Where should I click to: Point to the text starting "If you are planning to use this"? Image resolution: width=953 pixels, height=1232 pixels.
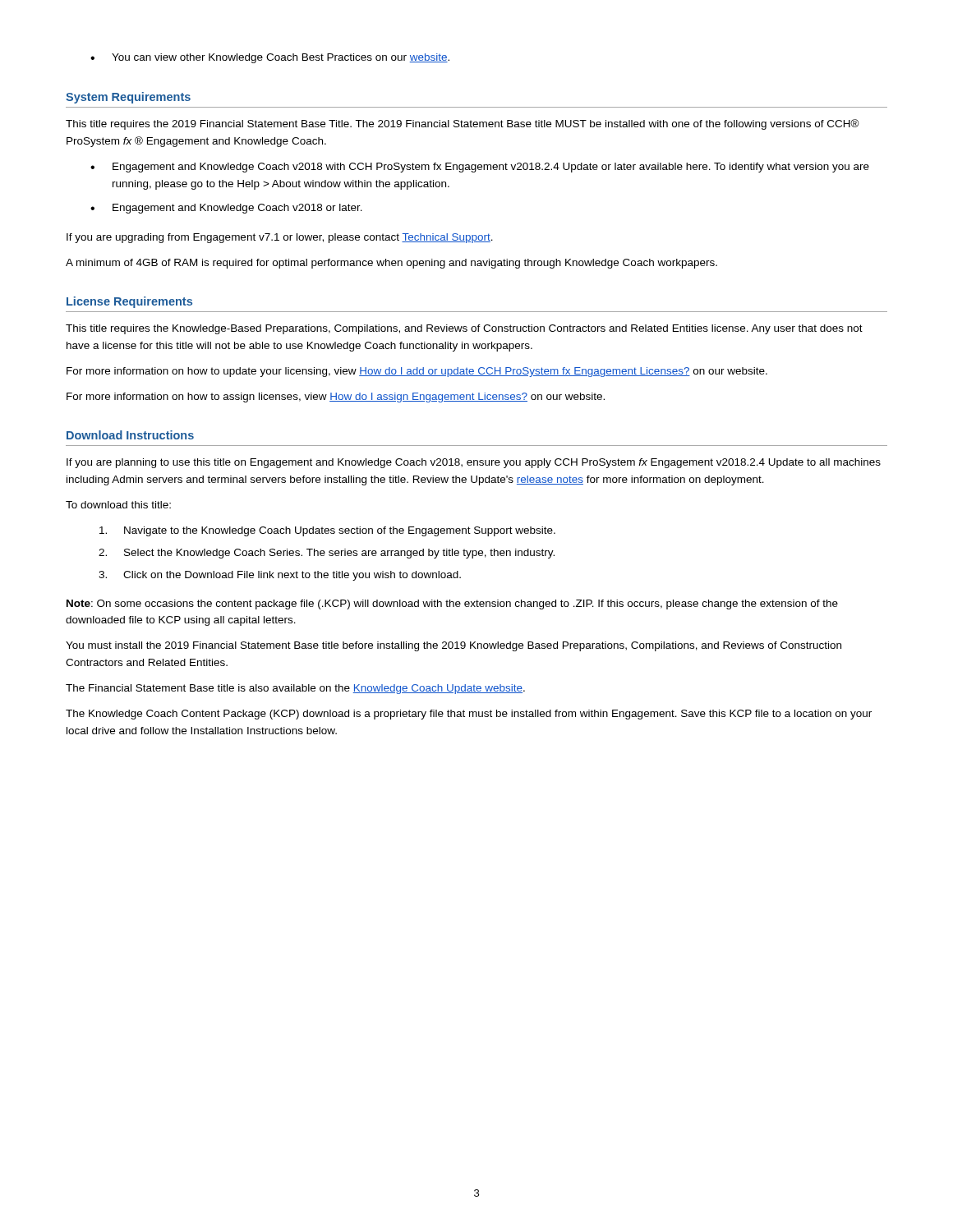coord(473,471)
